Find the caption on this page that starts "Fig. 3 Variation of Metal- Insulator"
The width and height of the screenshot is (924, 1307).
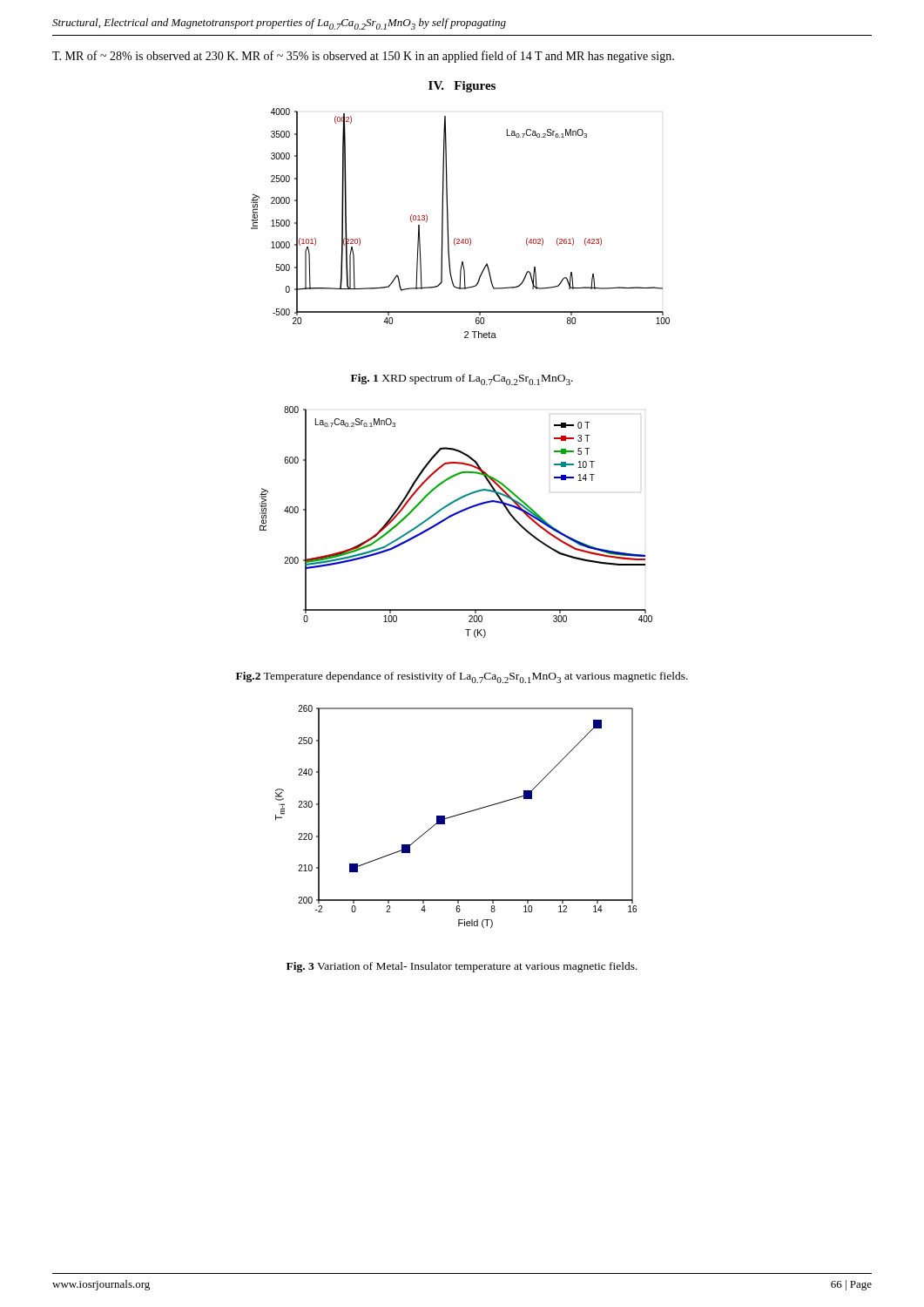[462, 966]
